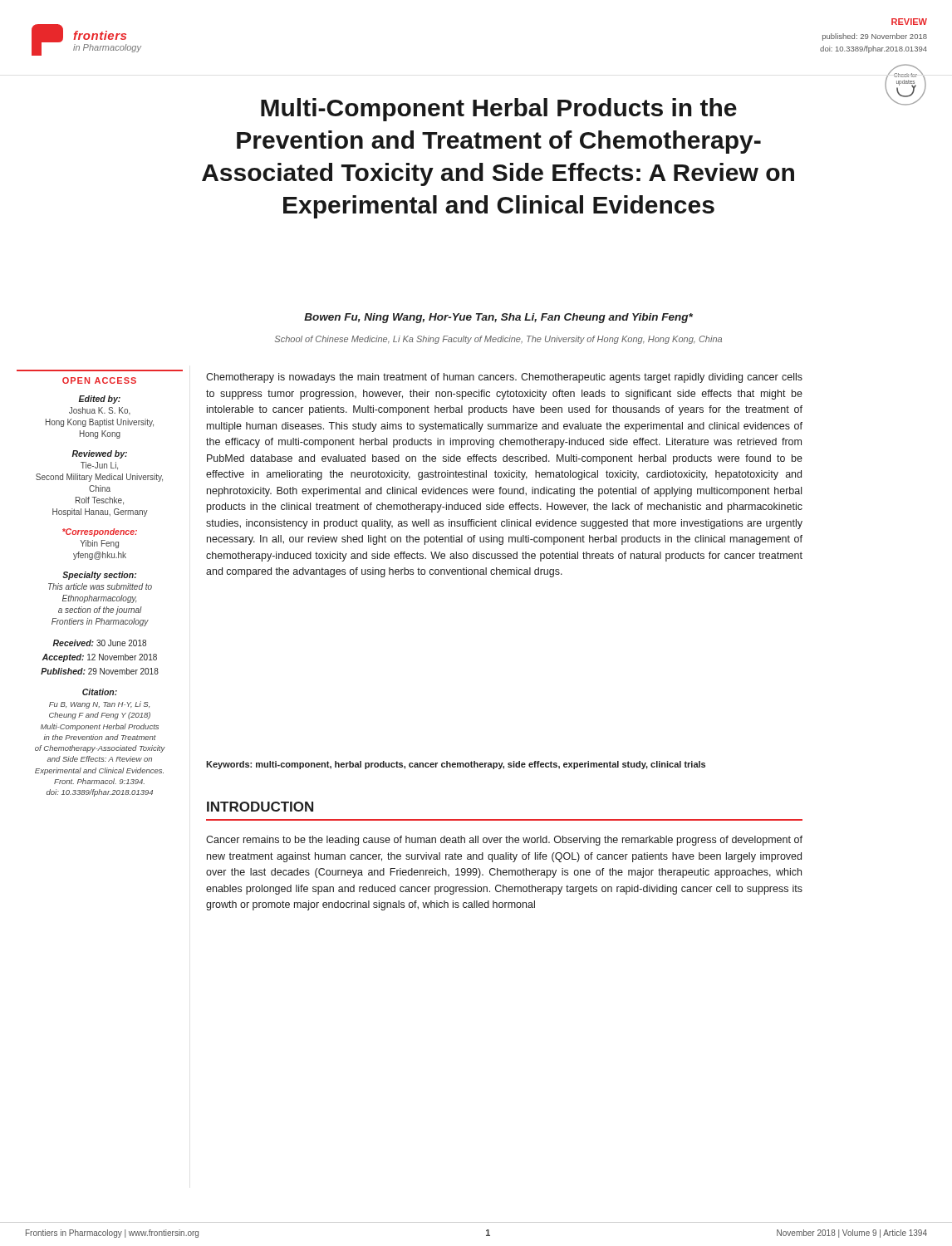
Task: Find the passage starting "Specialty section: This article was"
Action: 100,599
